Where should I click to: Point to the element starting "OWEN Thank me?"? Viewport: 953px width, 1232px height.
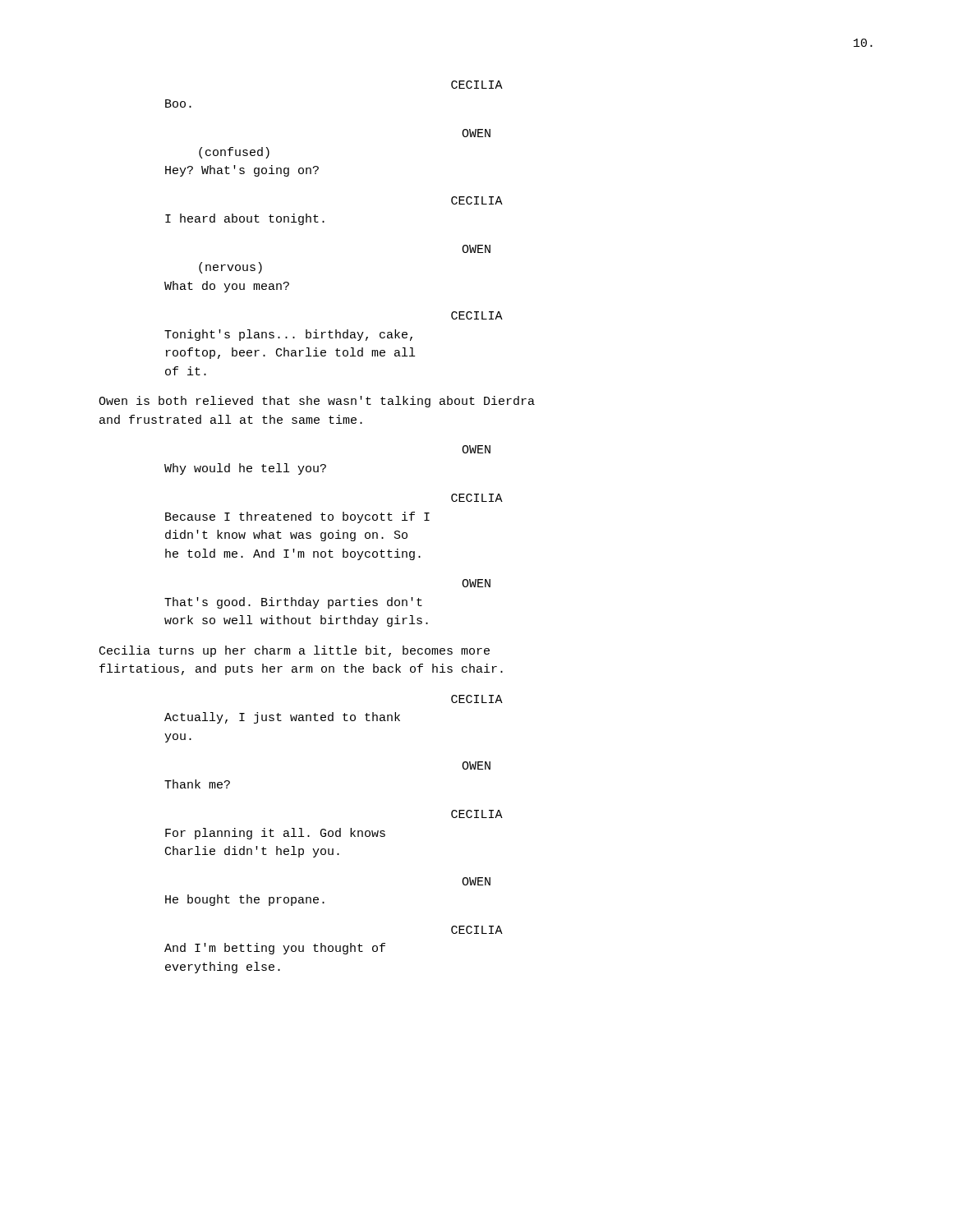point(476,777)
